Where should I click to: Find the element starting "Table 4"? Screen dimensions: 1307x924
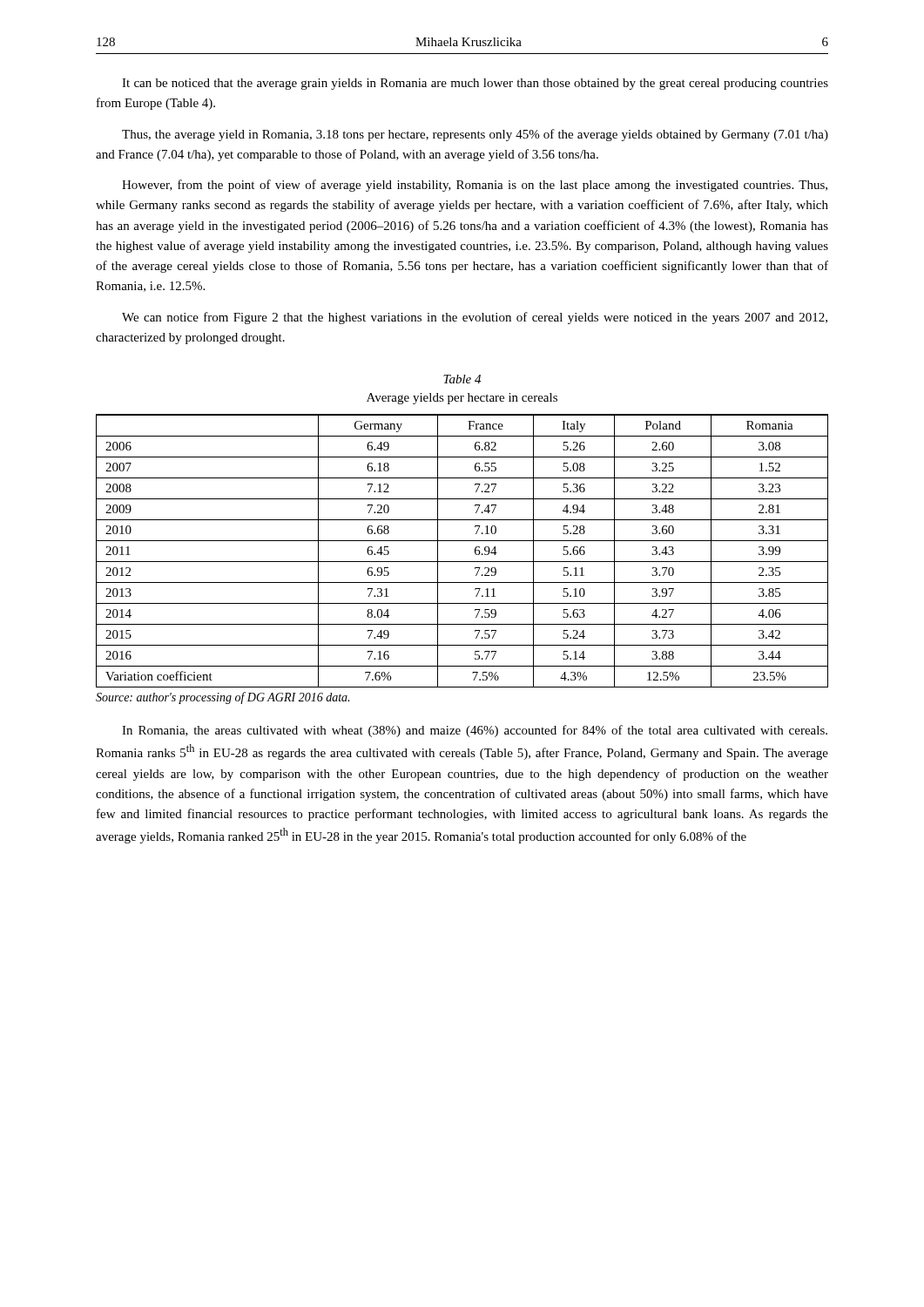462,379
